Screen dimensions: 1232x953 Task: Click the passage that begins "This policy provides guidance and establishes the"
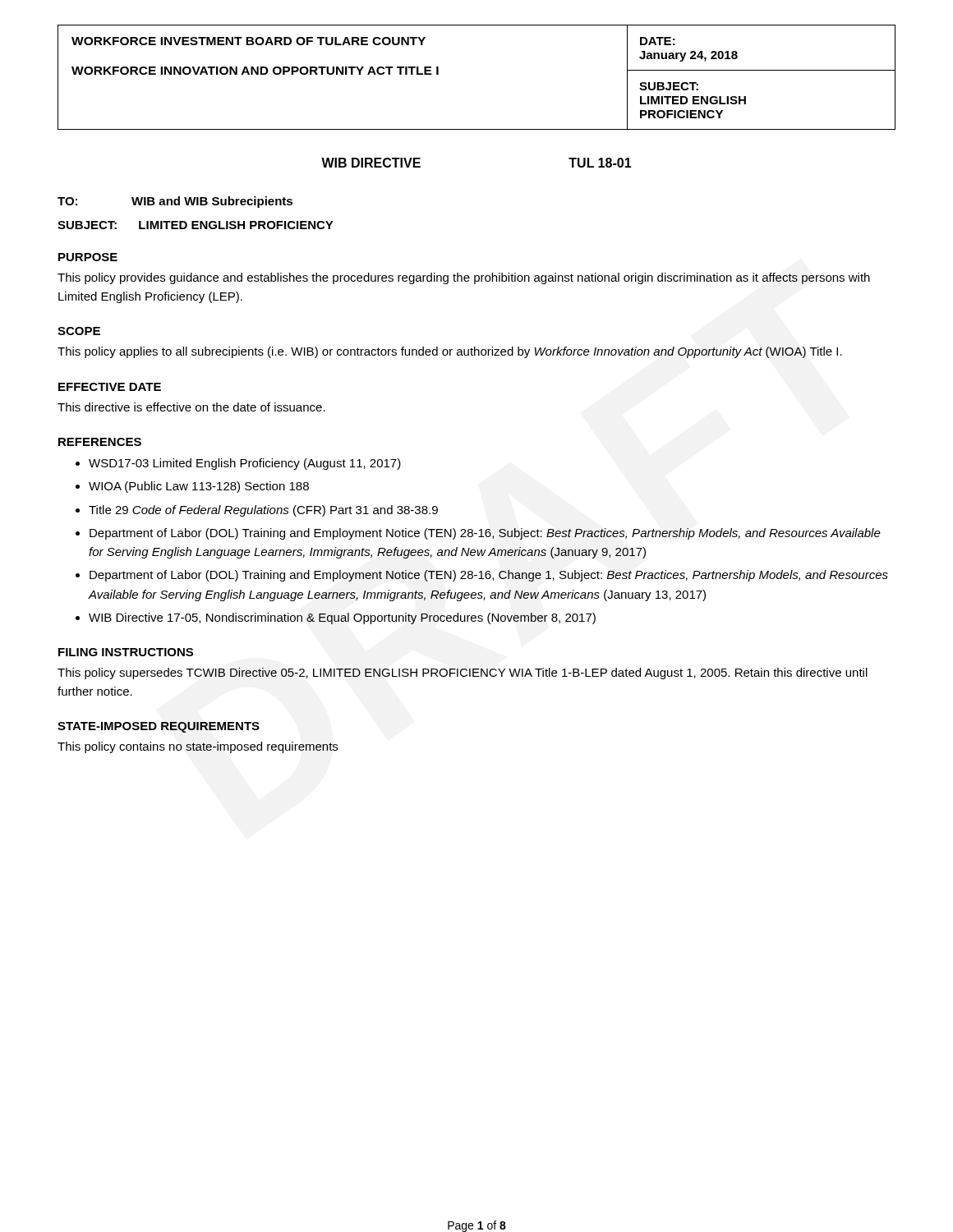476,287
